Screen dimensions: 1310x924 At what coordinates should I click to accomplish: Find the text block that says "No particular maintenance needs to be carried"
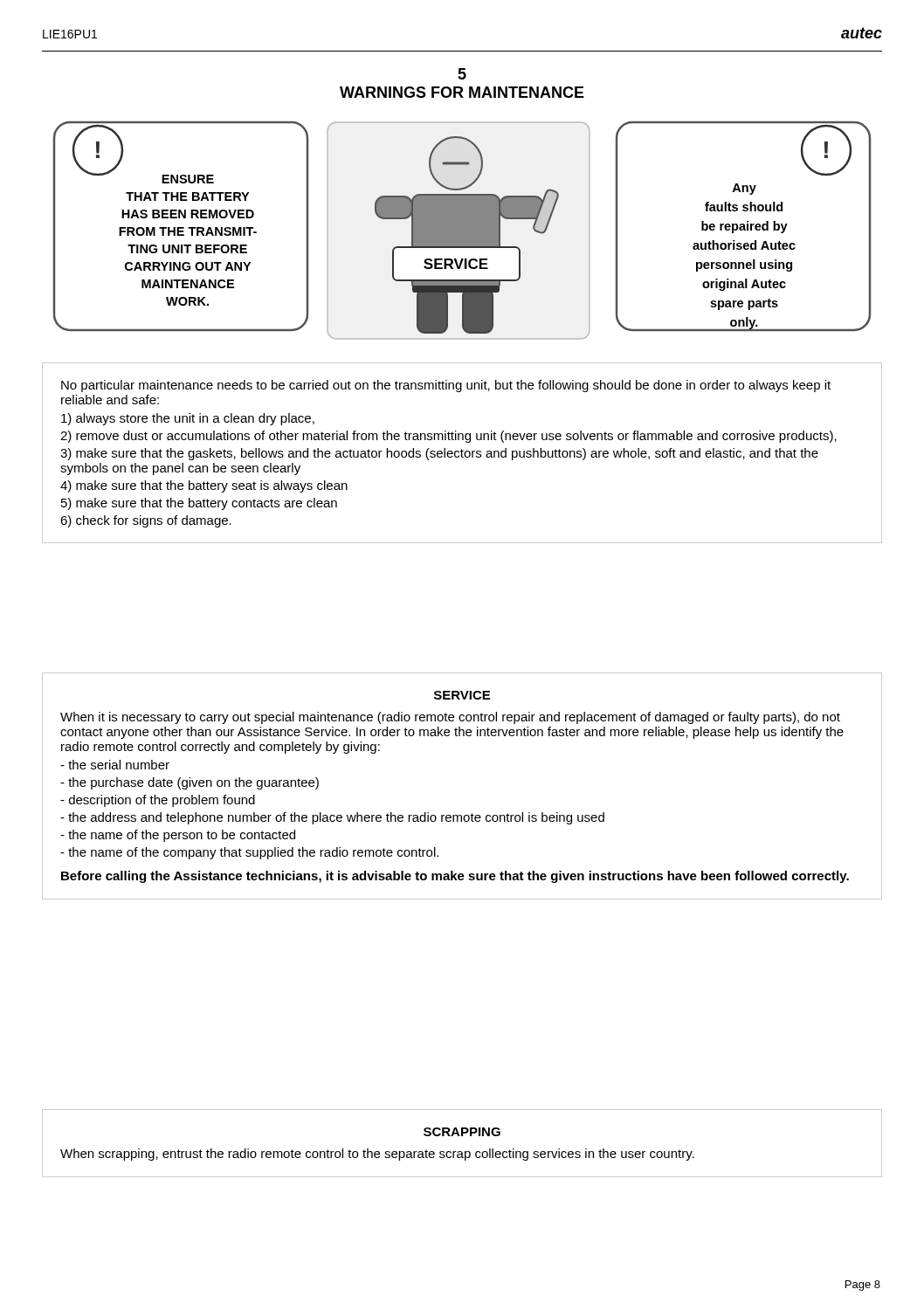click(462, 452)
